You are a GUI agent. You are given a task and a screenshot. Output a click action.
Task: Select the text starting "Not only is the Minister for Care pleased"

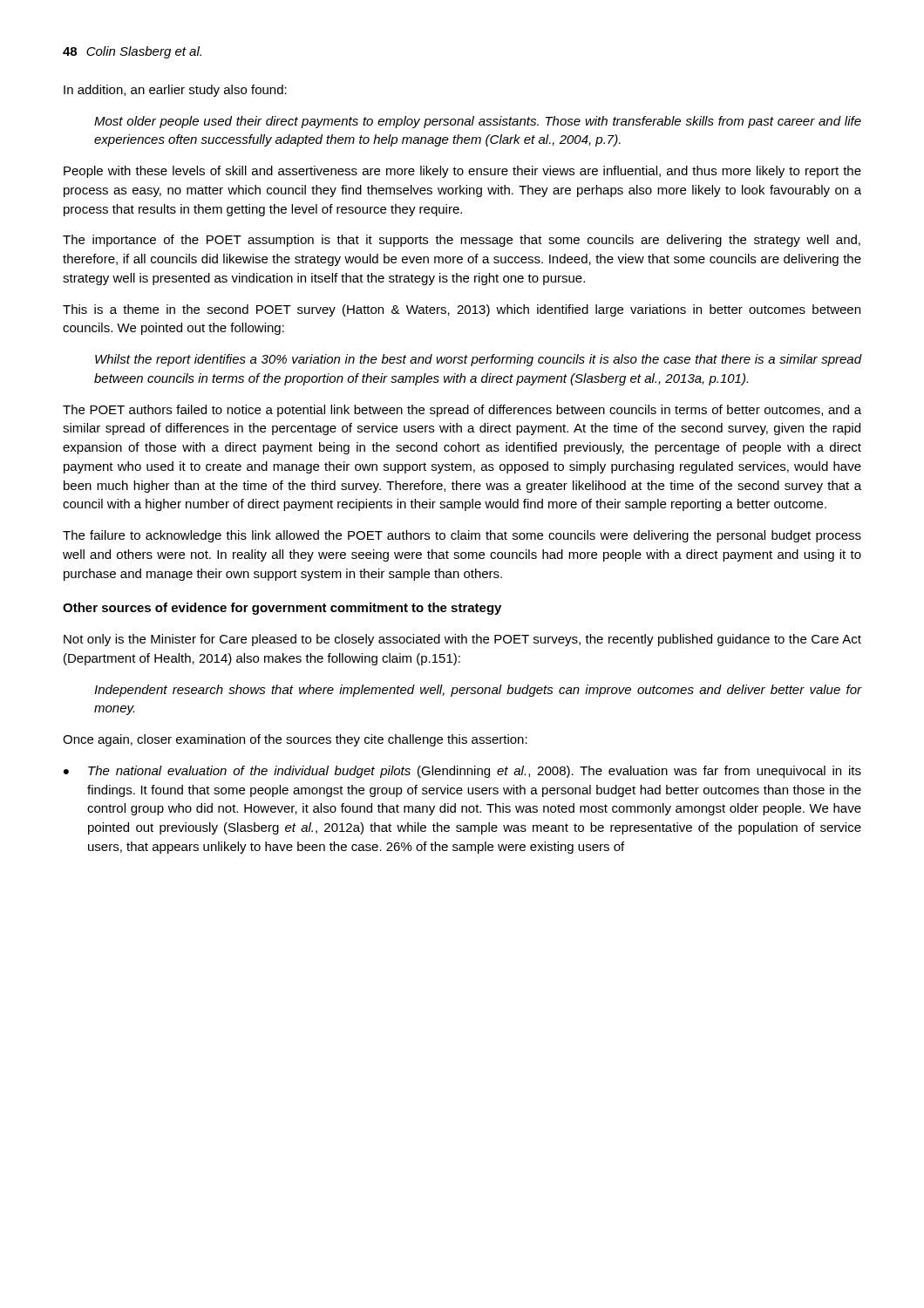(462, 649)
